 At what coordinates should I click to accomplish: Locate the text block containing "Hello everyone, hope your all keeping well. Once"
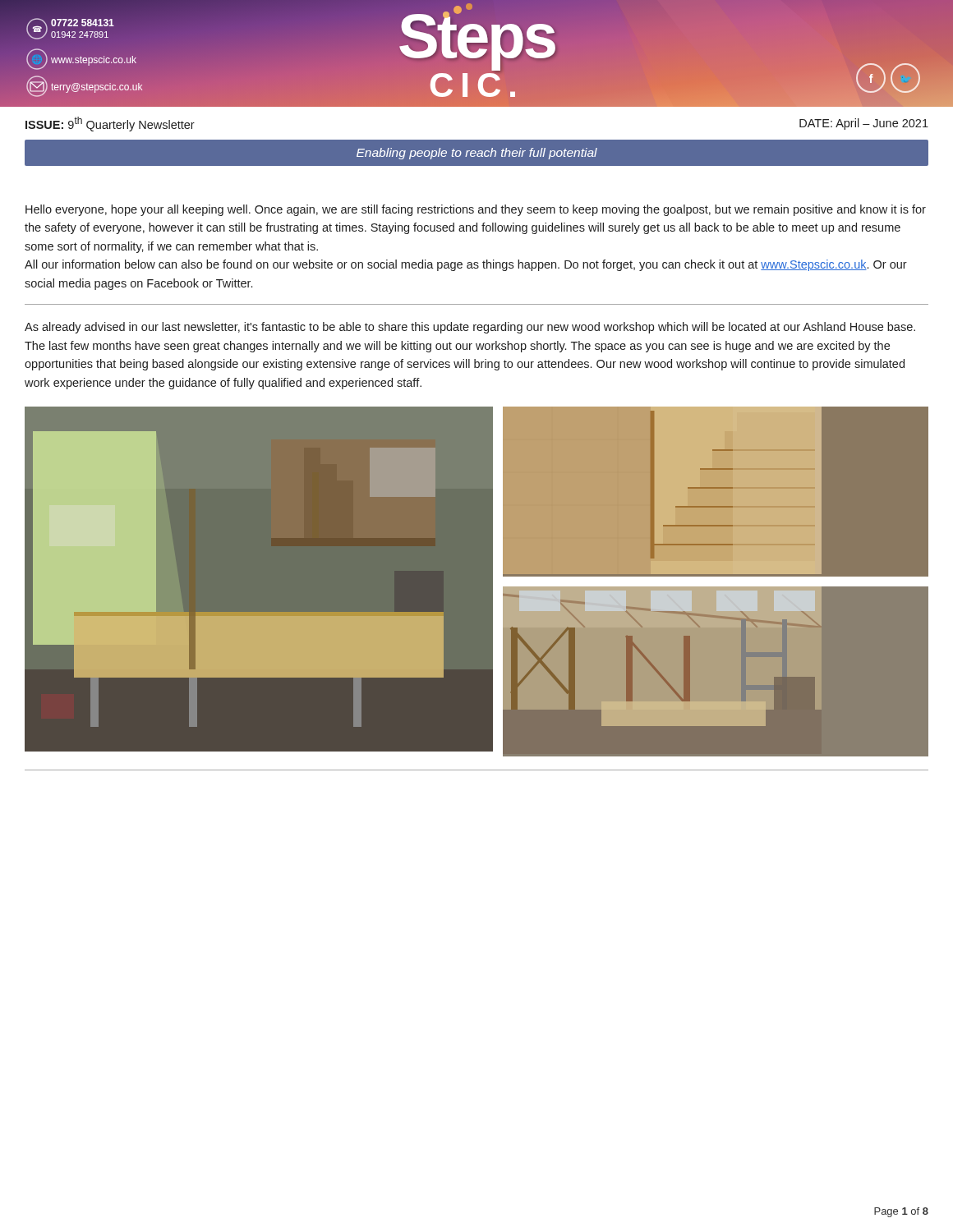coord(476,210)
